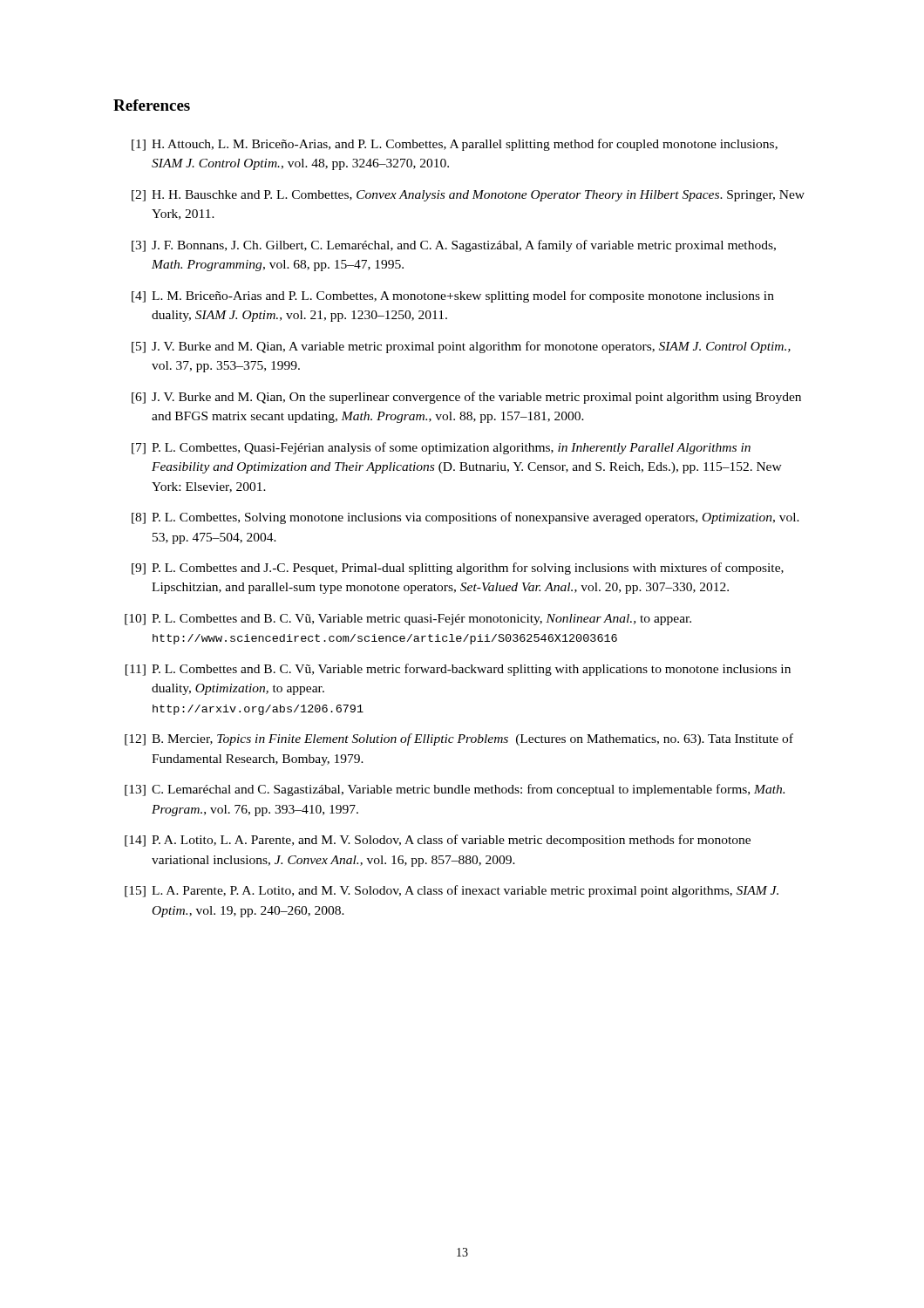Locate the block of text that opens with "[6] J. V. Burke"
The image size is (924, 1308).
coord(462,407)
